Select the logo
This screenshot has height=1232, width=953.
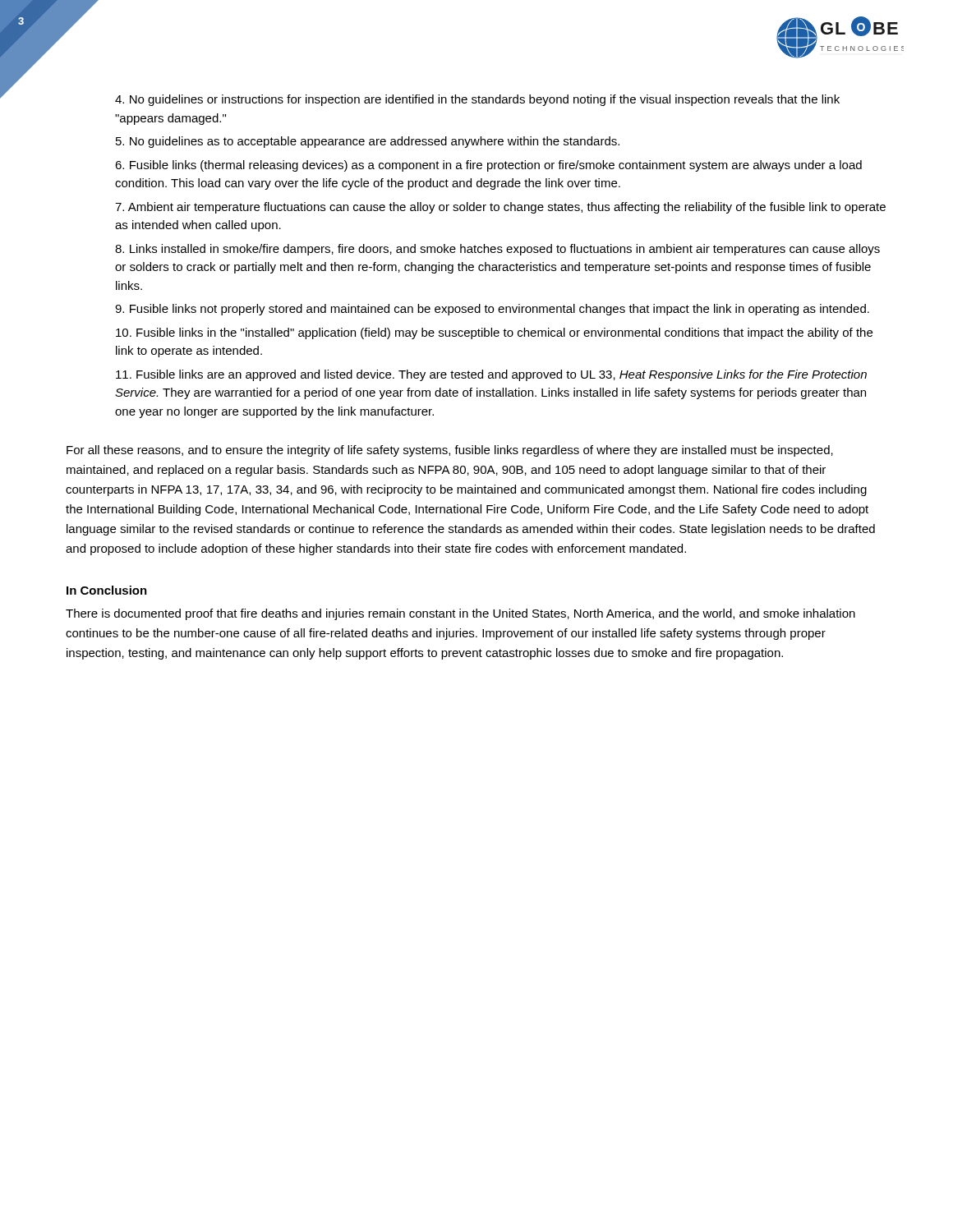(x=838, y=45)
